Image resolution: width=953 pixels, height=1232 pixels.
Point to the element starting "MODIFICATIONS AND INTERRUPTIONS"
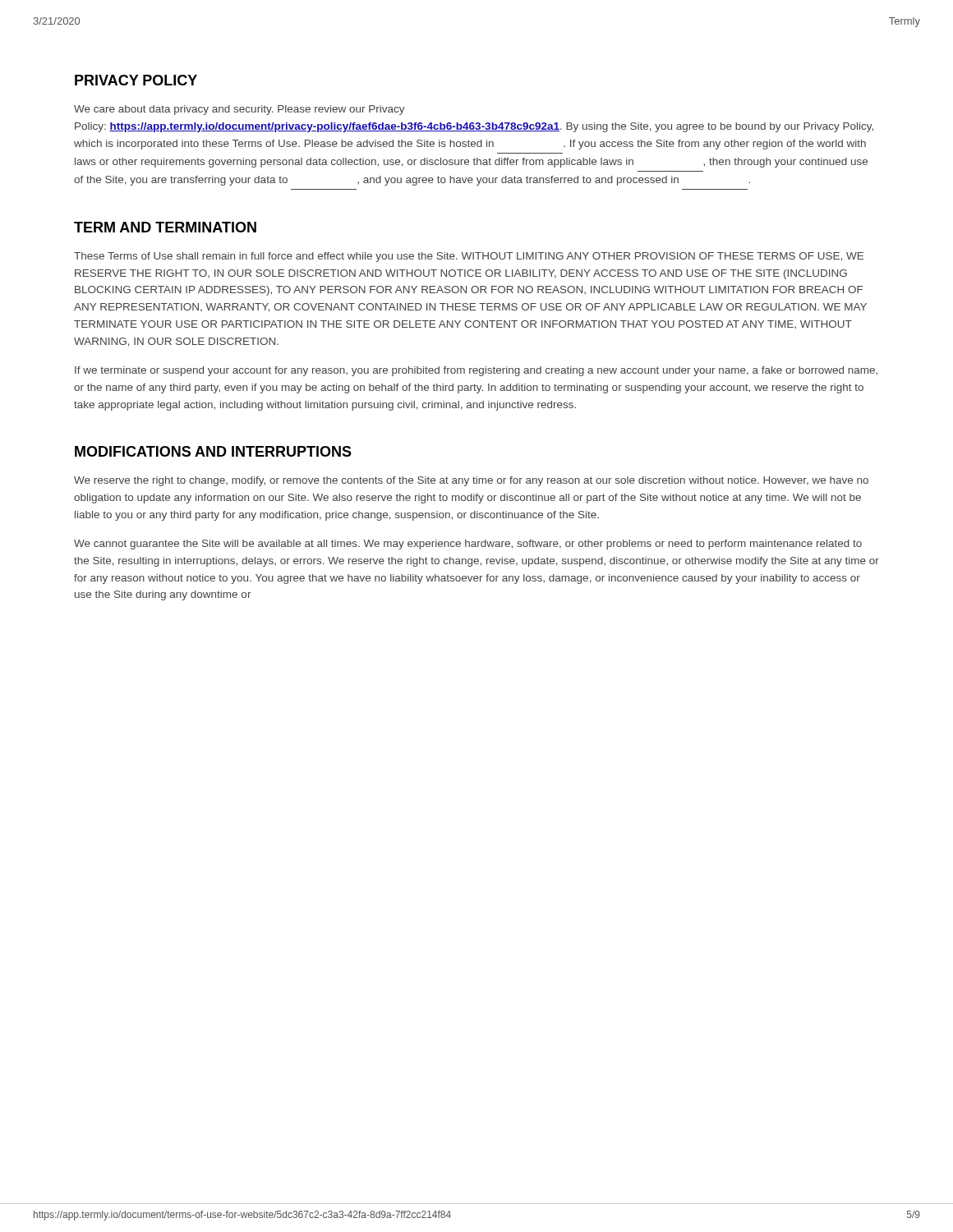pos(213,452)
